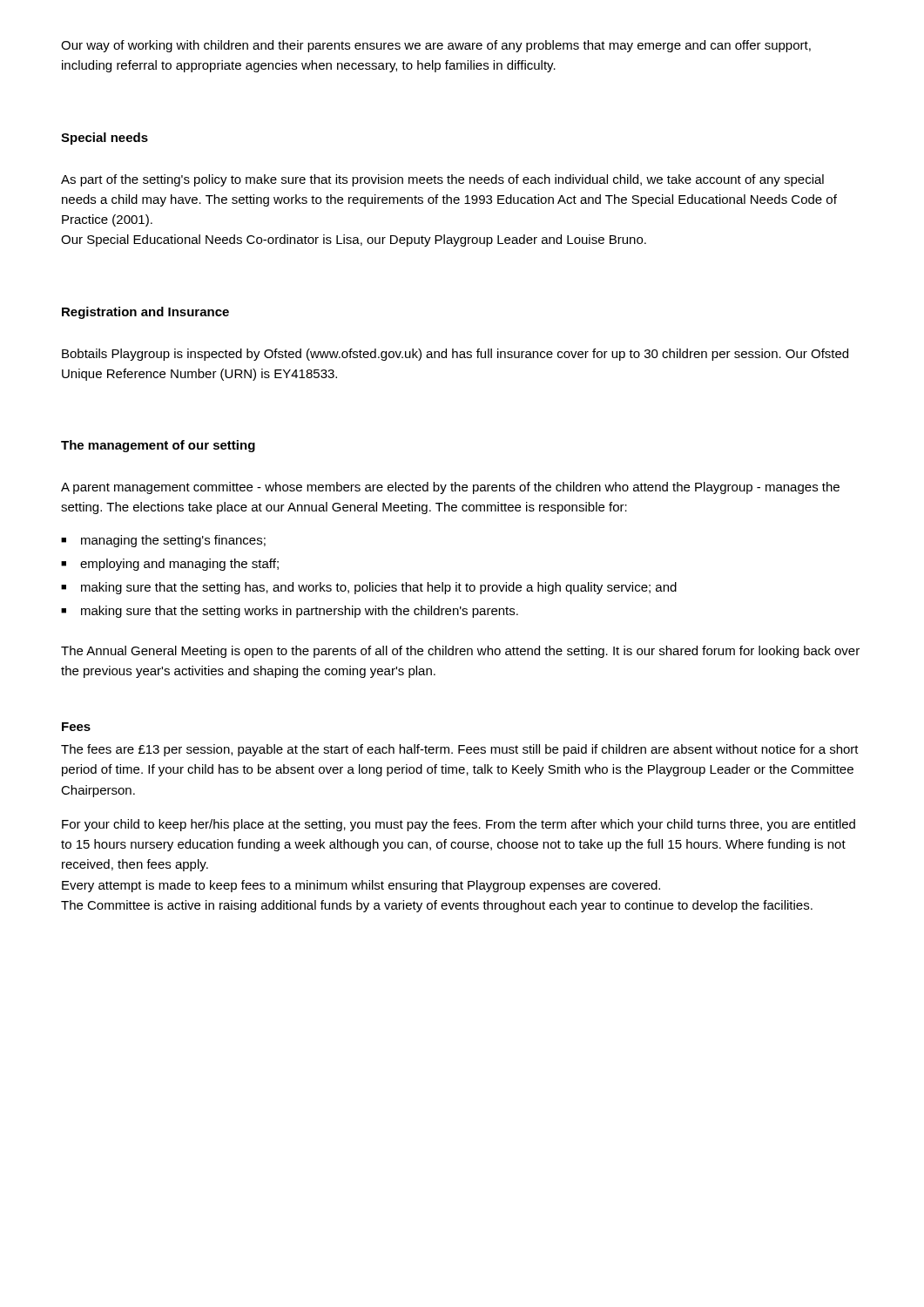The width and height of the screenshot is (924, 1307).
Task: Find the list item that reads "■ making sure that the setting works"
Action: 462,611
